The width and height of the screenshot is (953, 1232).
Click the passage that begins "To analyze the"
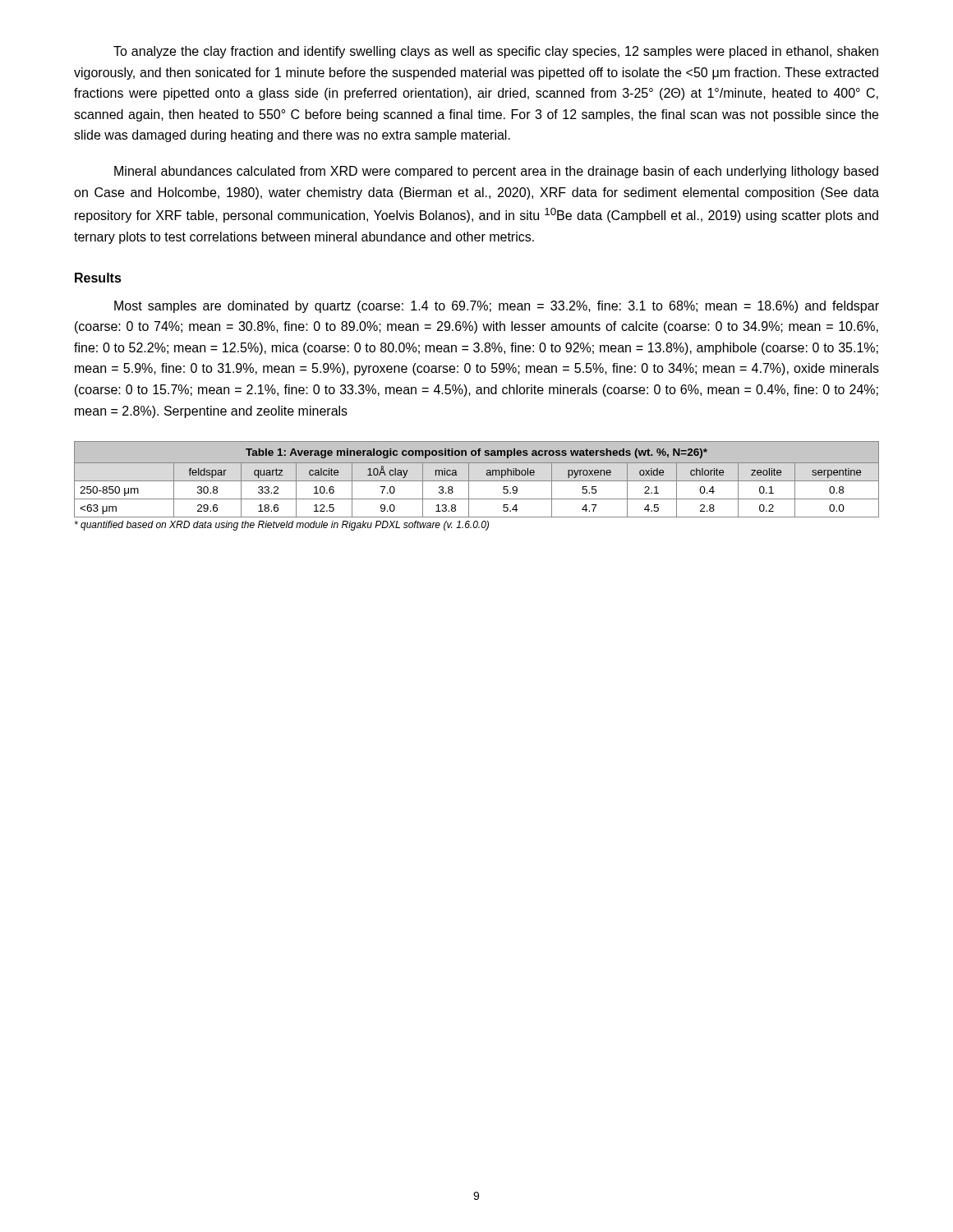(x=476, y=94)
